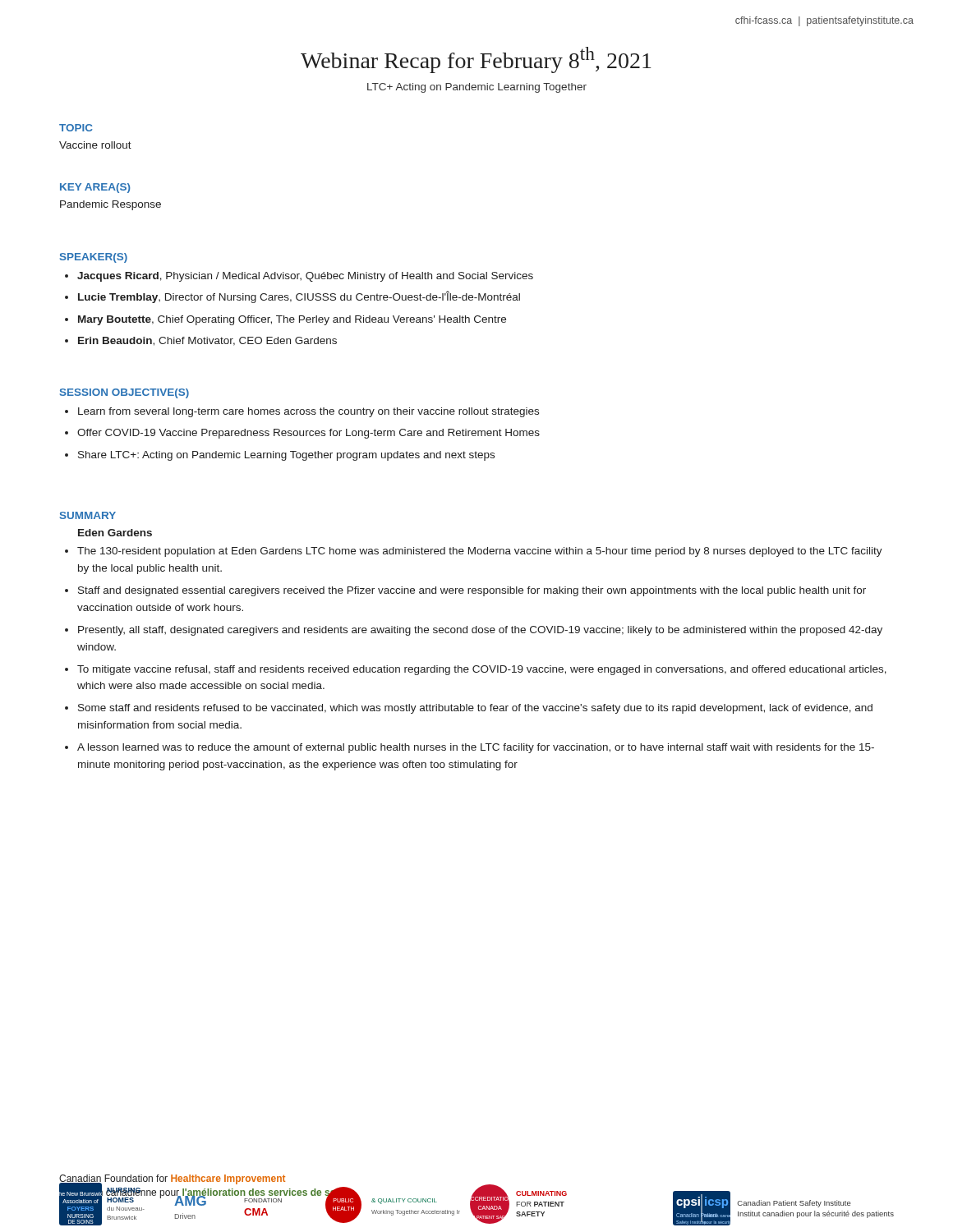This screenshot has width=953, height=1232.
Task: Find the block on this page that starts "Mary Boutette, Chief Operating Officer, The Perley and"
Action: pyautogui.click(x=292, y=319)
